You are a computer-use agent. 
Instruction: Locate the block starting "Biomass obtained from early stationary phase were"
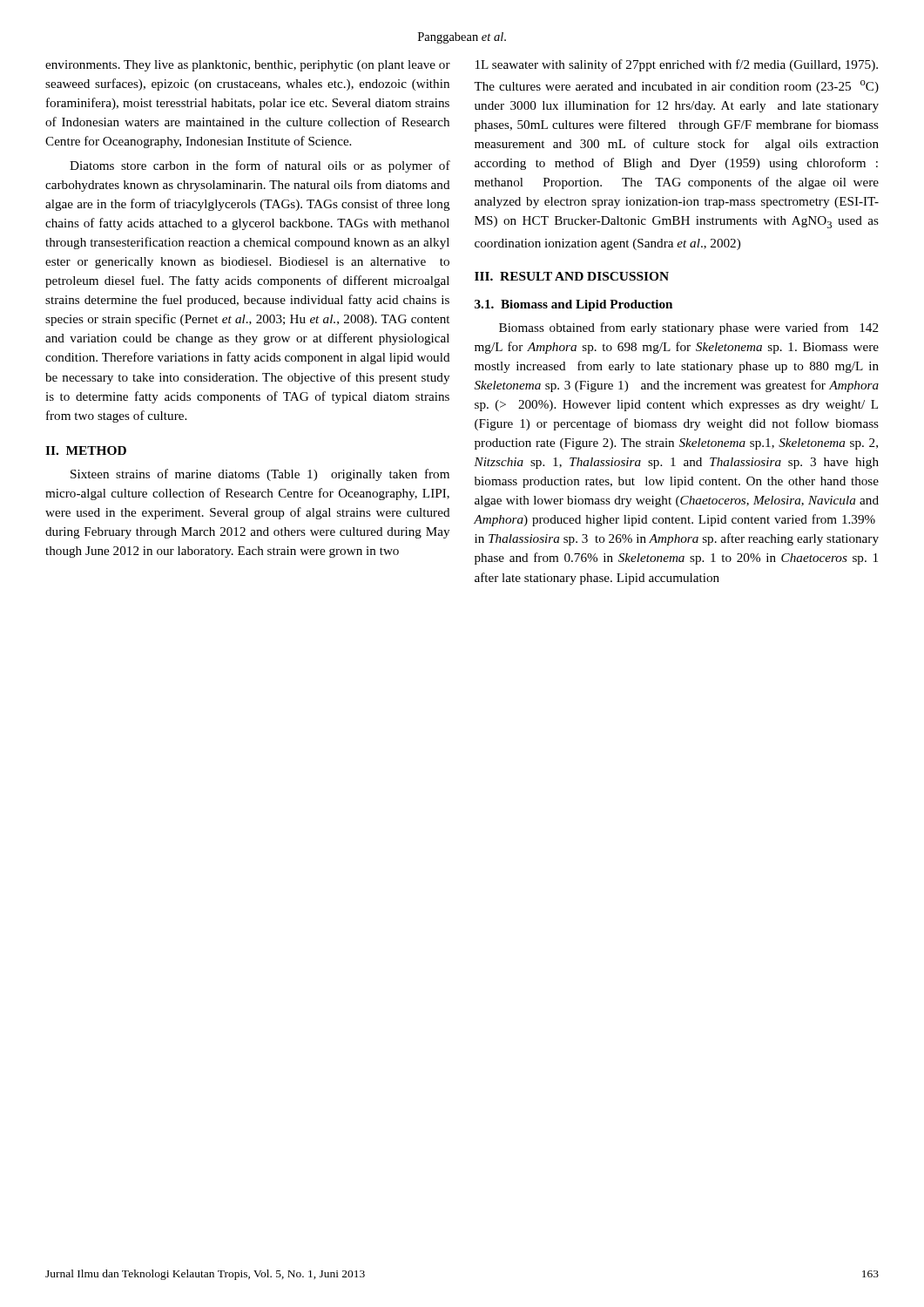point(676,452)
